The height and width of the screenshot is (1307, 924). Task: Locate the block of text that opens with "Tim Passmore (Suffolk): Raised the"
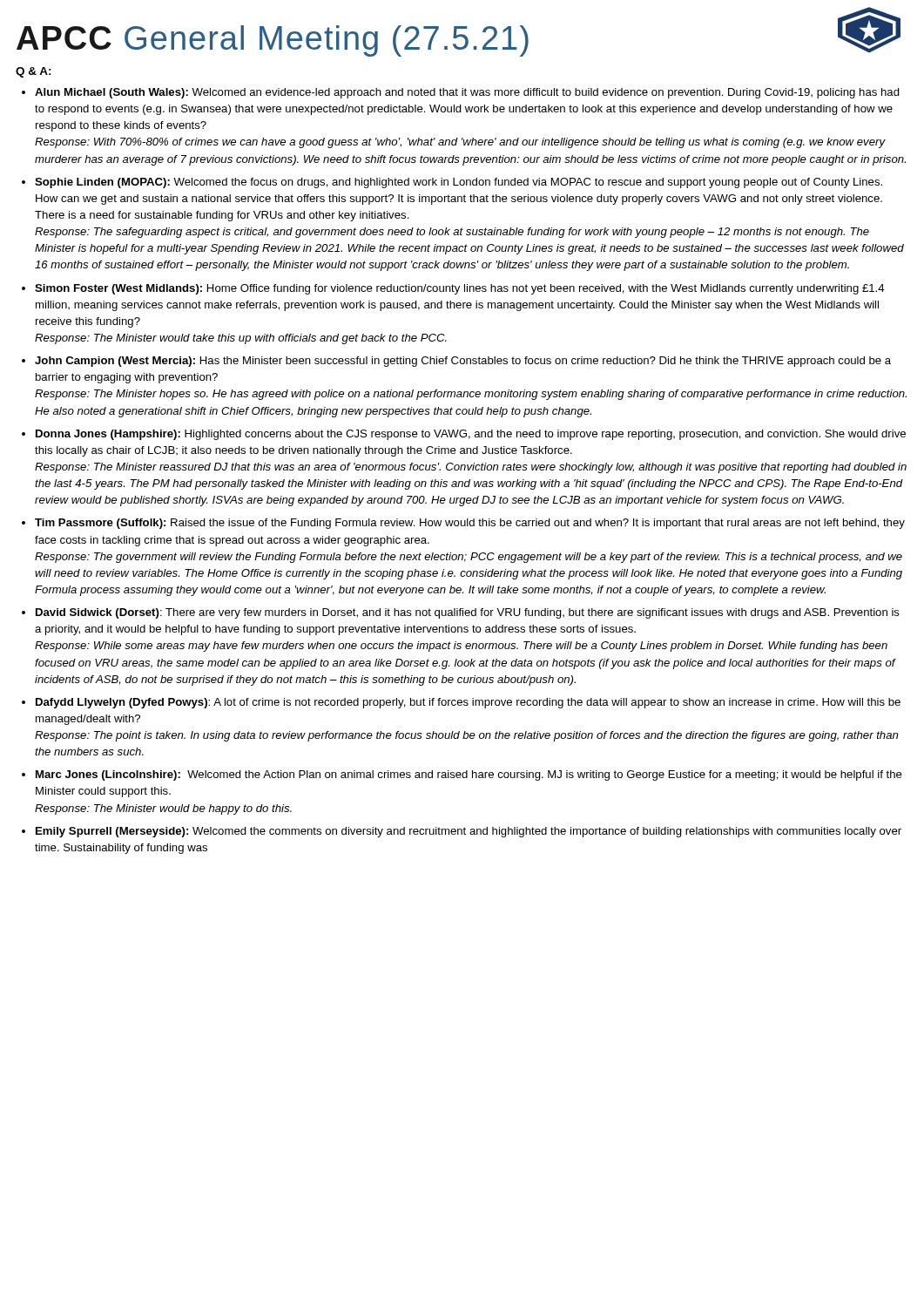[470, 556]
